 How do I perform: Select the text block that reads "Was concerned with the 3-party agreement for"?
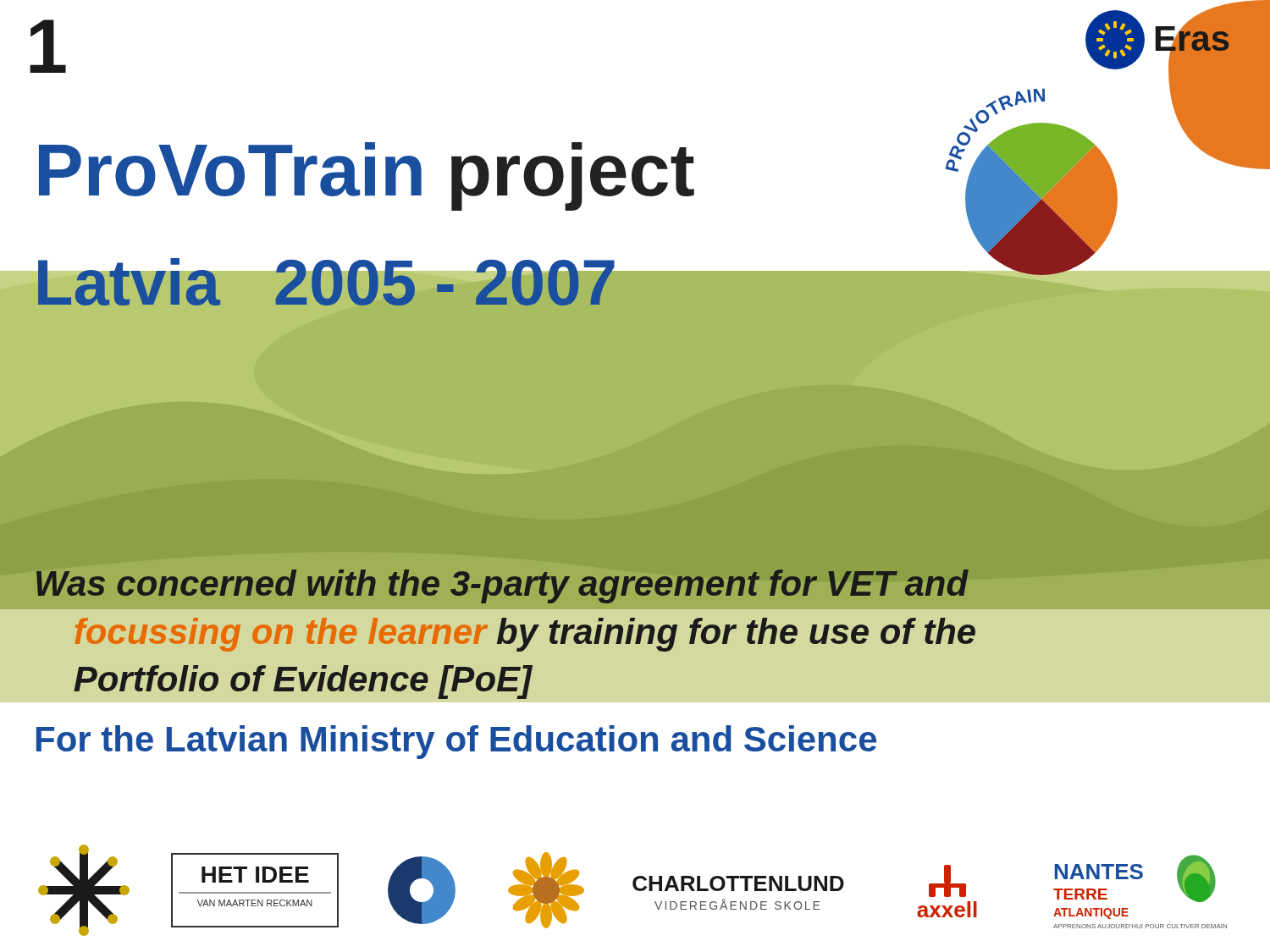pyautogui.click(x=584, y=632)
